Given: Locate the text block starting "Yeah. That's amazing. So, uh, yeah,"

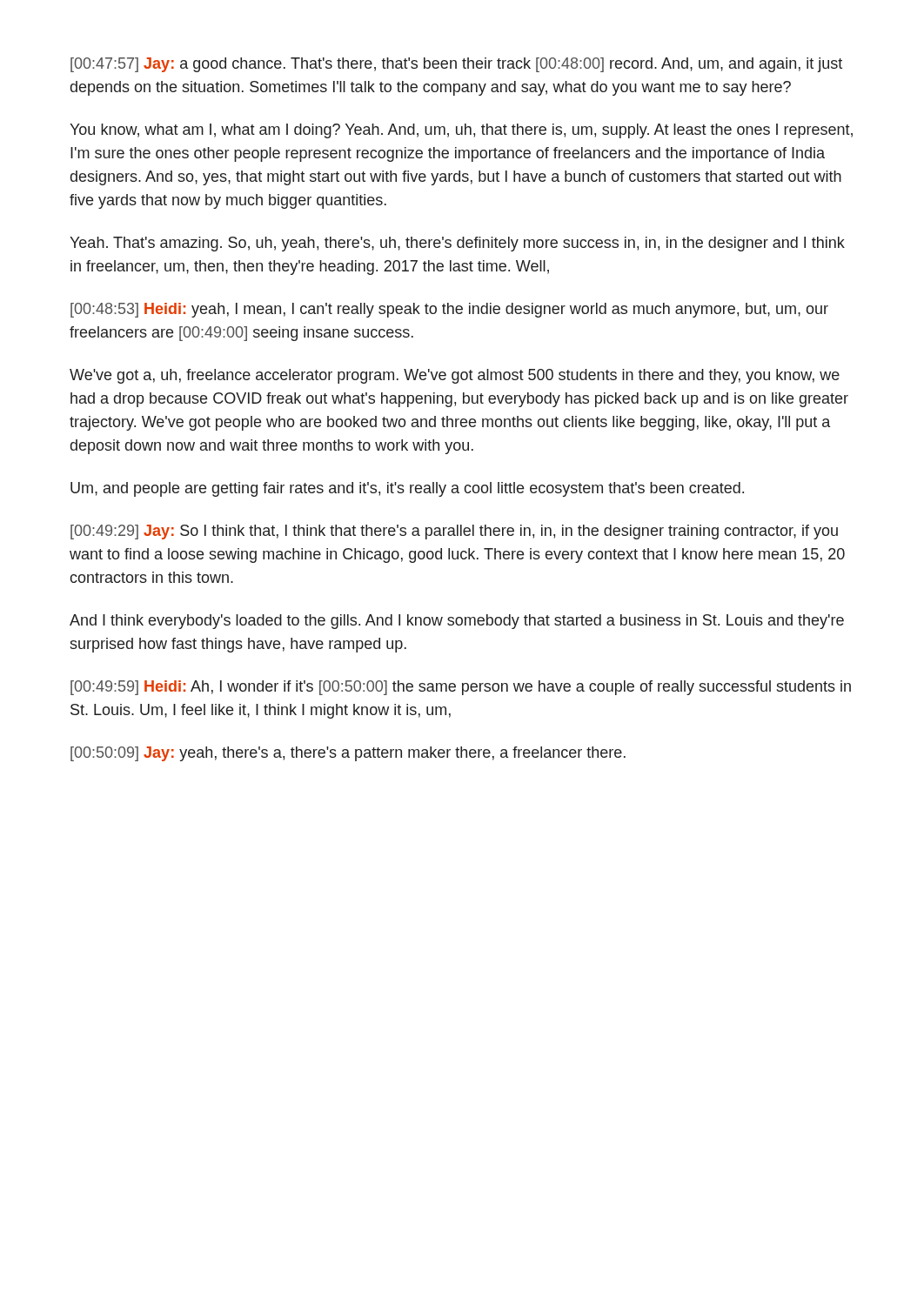Looking at the screenshot, I should click(457, 254).
